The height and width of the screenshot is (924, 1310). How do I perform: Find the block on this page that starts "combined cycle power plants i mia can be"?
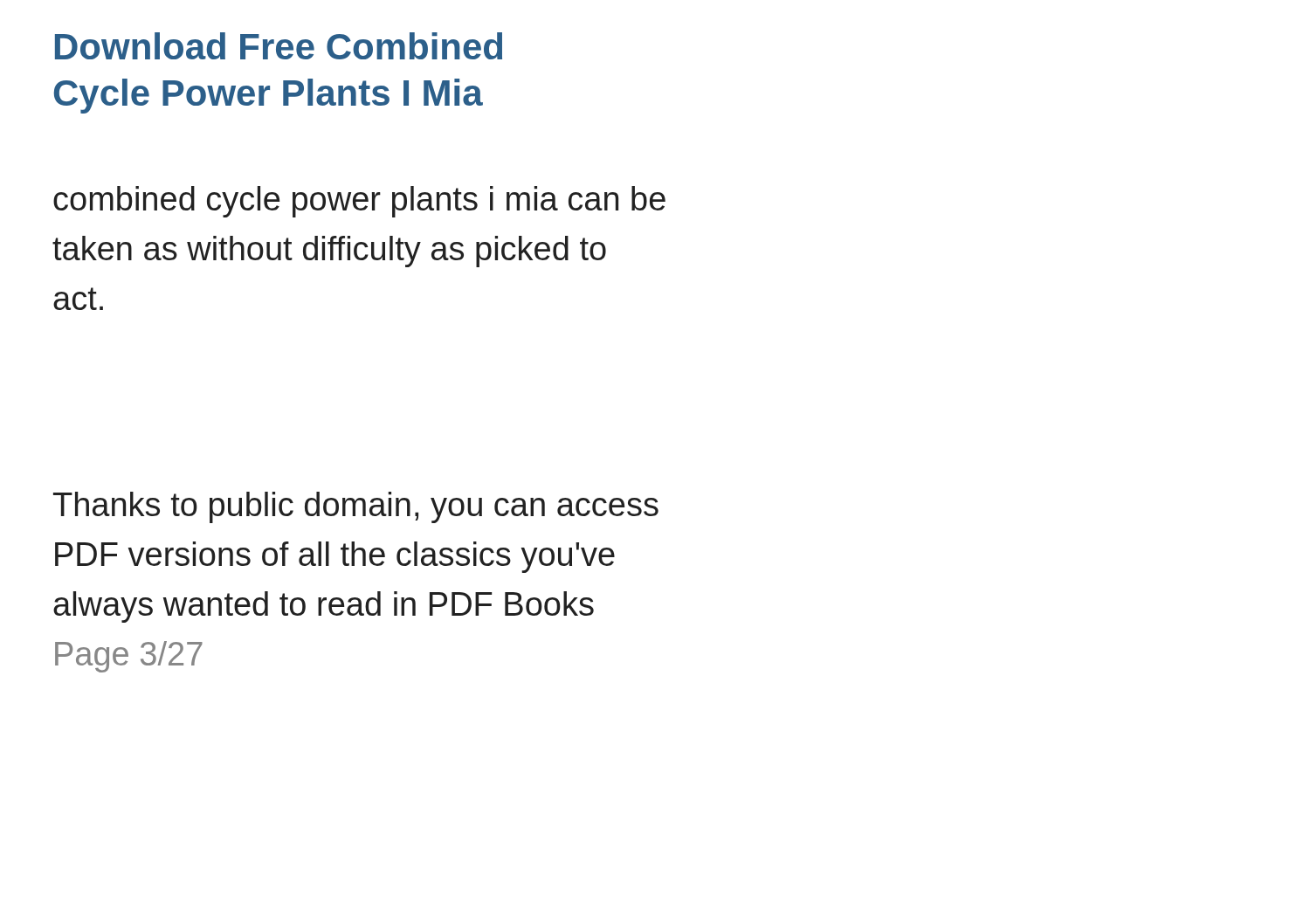(360, 249)
